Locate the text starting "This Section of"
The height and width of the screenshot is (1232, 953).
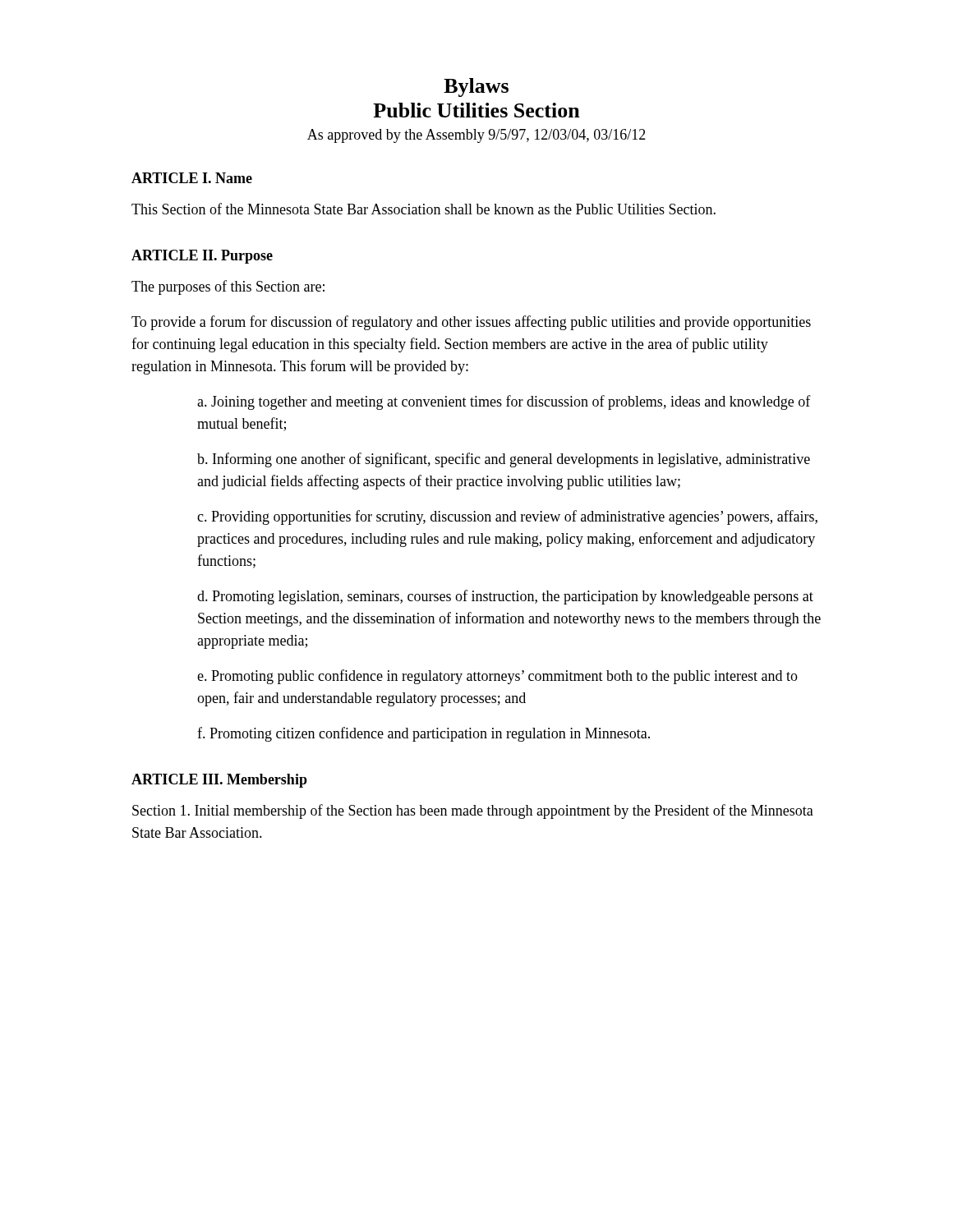click(x=424, y=209)
